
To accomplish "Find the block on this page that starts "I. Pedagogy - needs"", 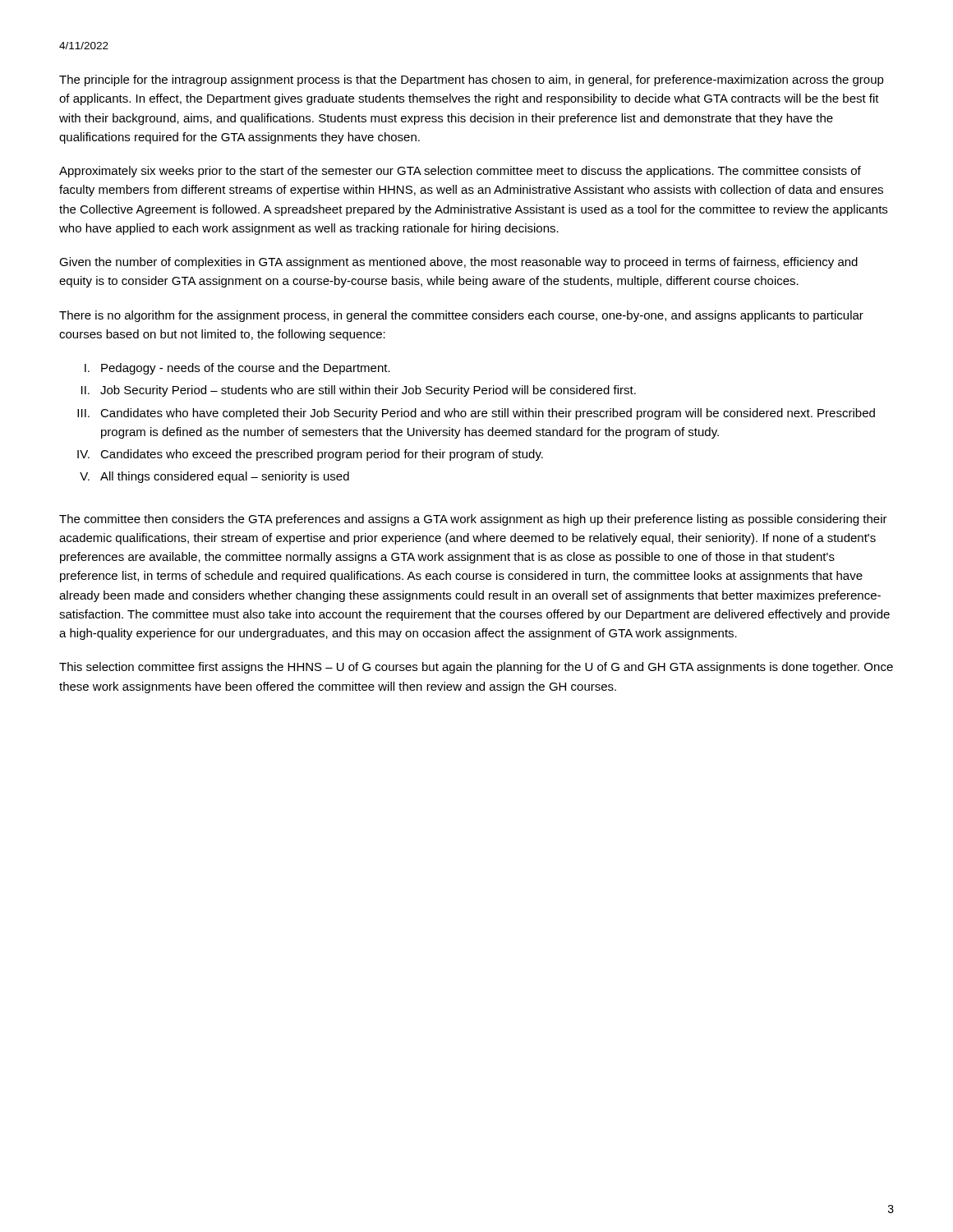I will [x=237, y=369].
